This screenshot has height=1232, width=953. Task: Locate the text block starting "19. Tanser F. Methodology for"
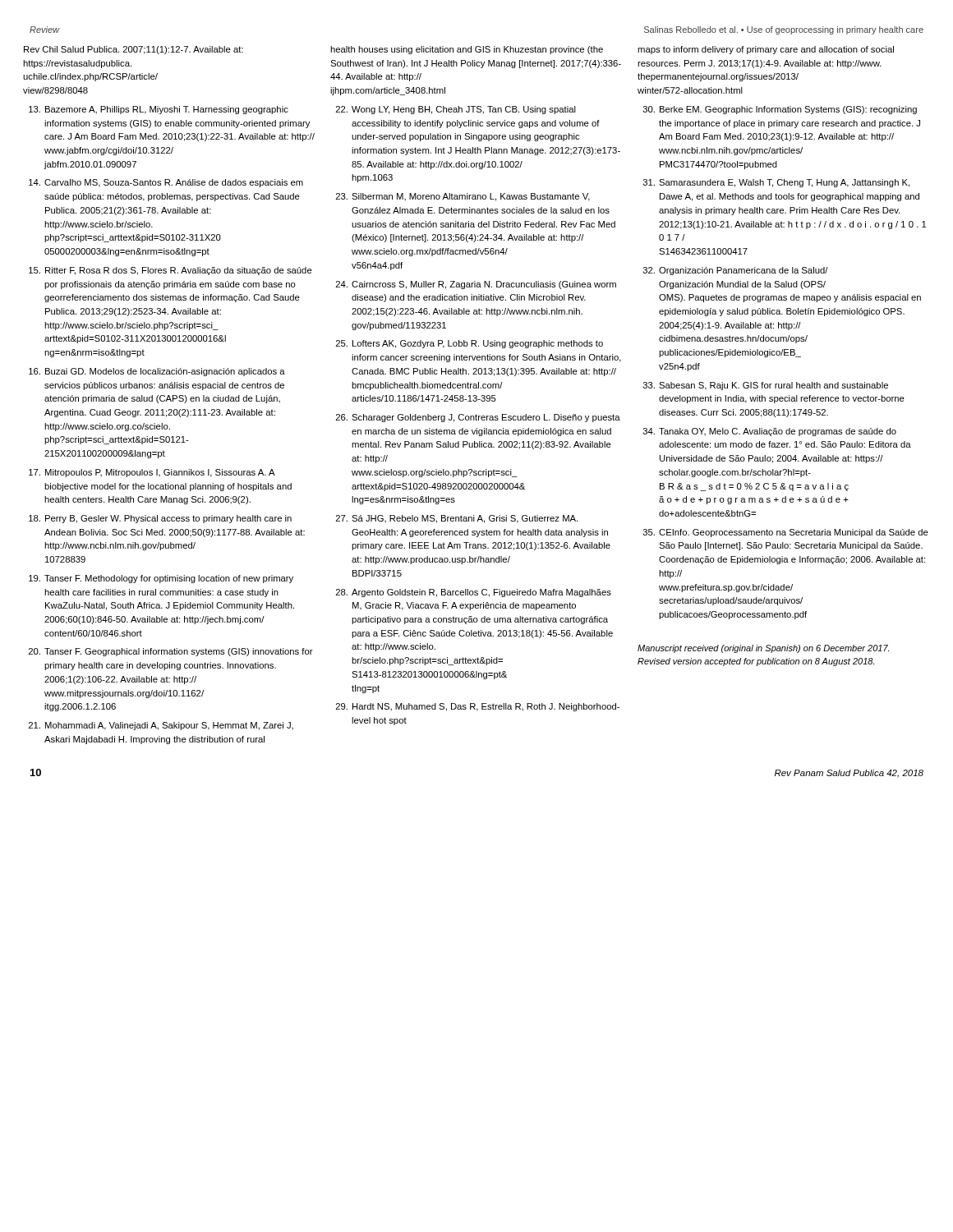coord(169,606)
